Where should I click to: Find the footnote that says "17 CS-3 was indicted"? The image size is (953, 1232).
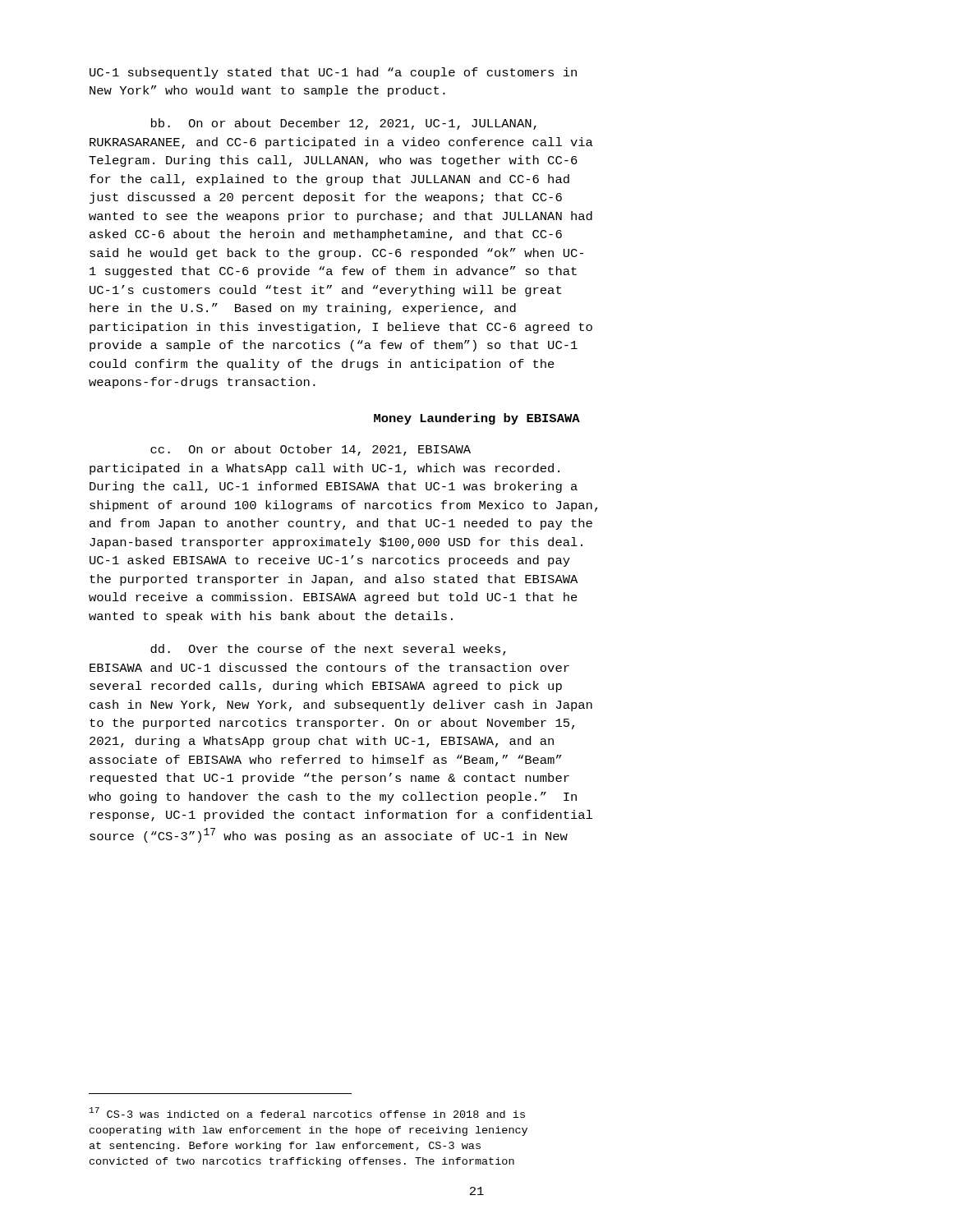pyautogui.click(x=476, y=1138)
